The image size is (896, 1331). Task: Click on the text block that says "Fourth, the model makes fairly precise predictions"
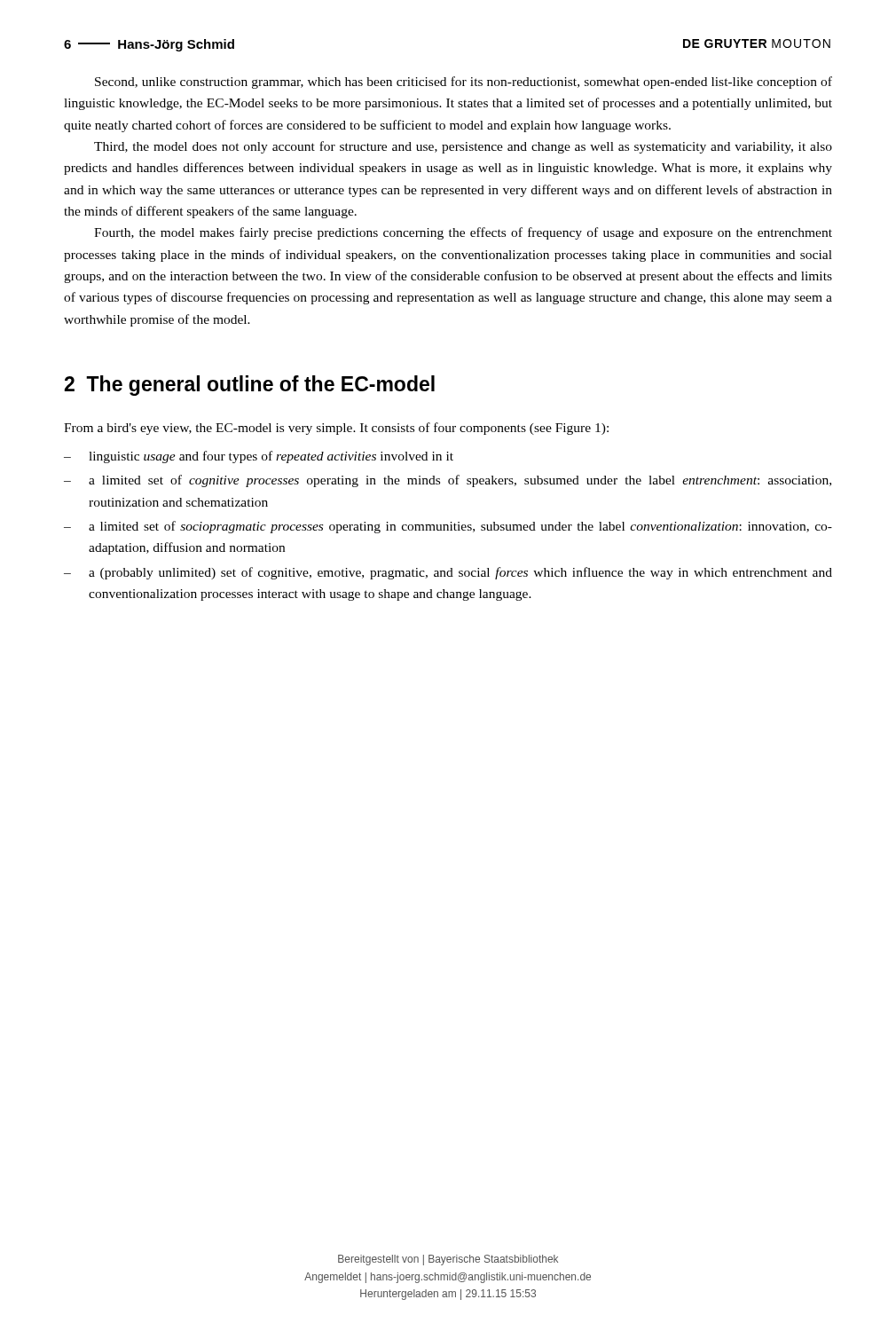coord(448,276)
